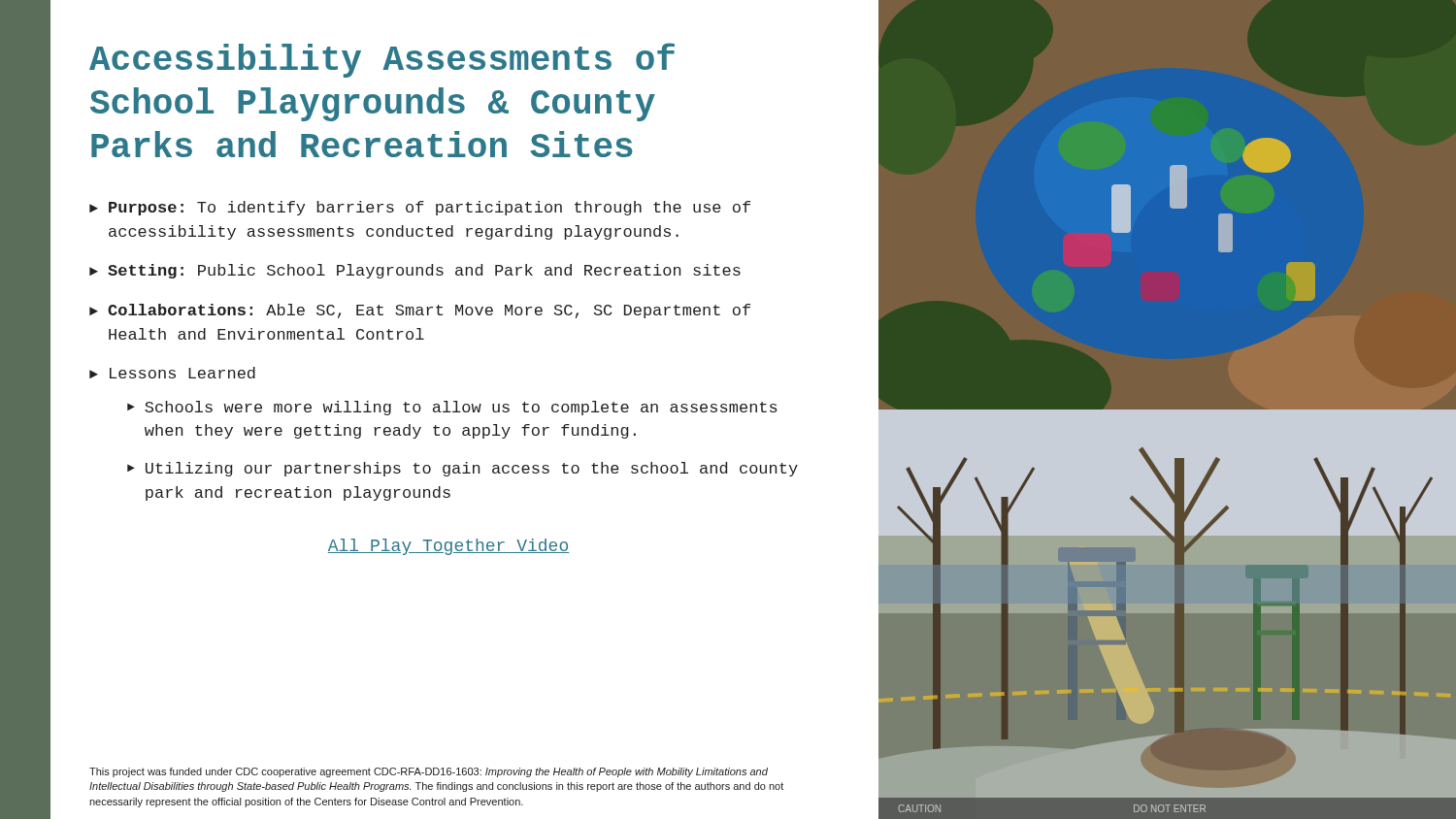Click the title that begins "Accessibility Assessments ofSchool Playgrounds & CountyParks and"
1456x819 pixels.
[x=448, y=104]
